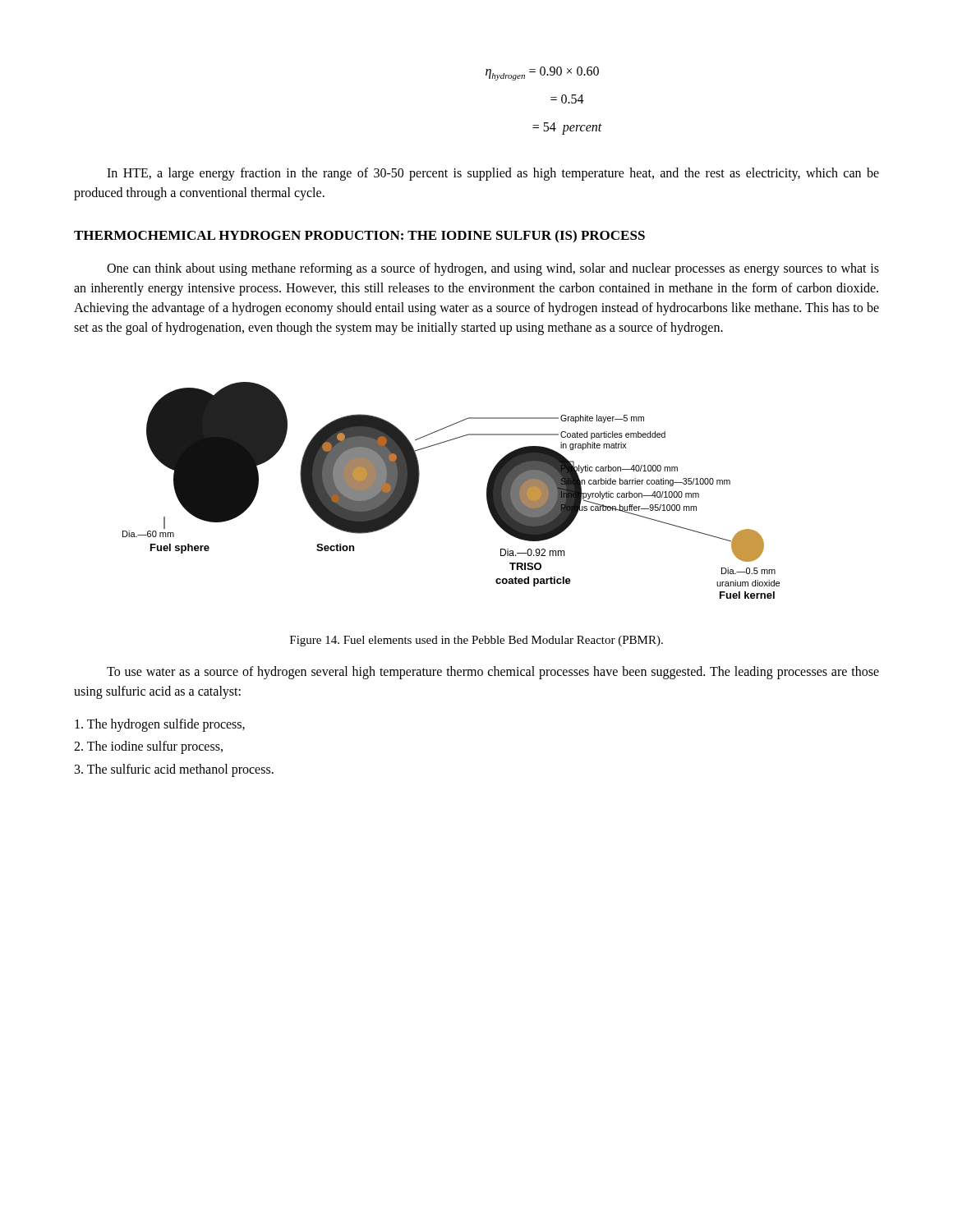Click on the text block that reads "In HTE, a large energy fraction"
Viewport: 953px width, 1232px height.
click(x=476, y=183)
